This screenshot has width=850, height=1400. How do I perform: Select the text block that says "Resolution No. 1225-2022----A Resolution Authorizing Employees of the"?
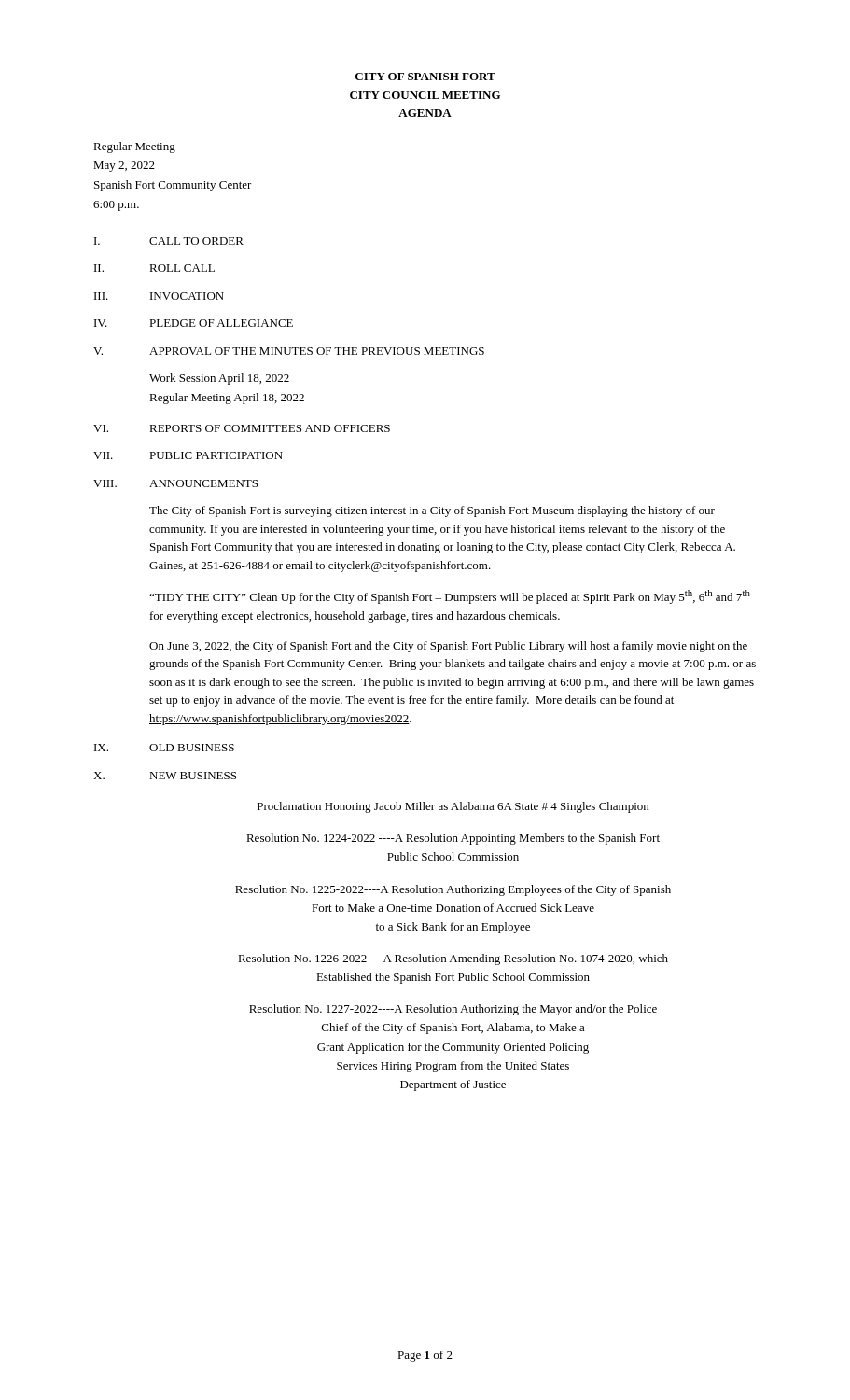pyautogui.click(x=453, y=907)
